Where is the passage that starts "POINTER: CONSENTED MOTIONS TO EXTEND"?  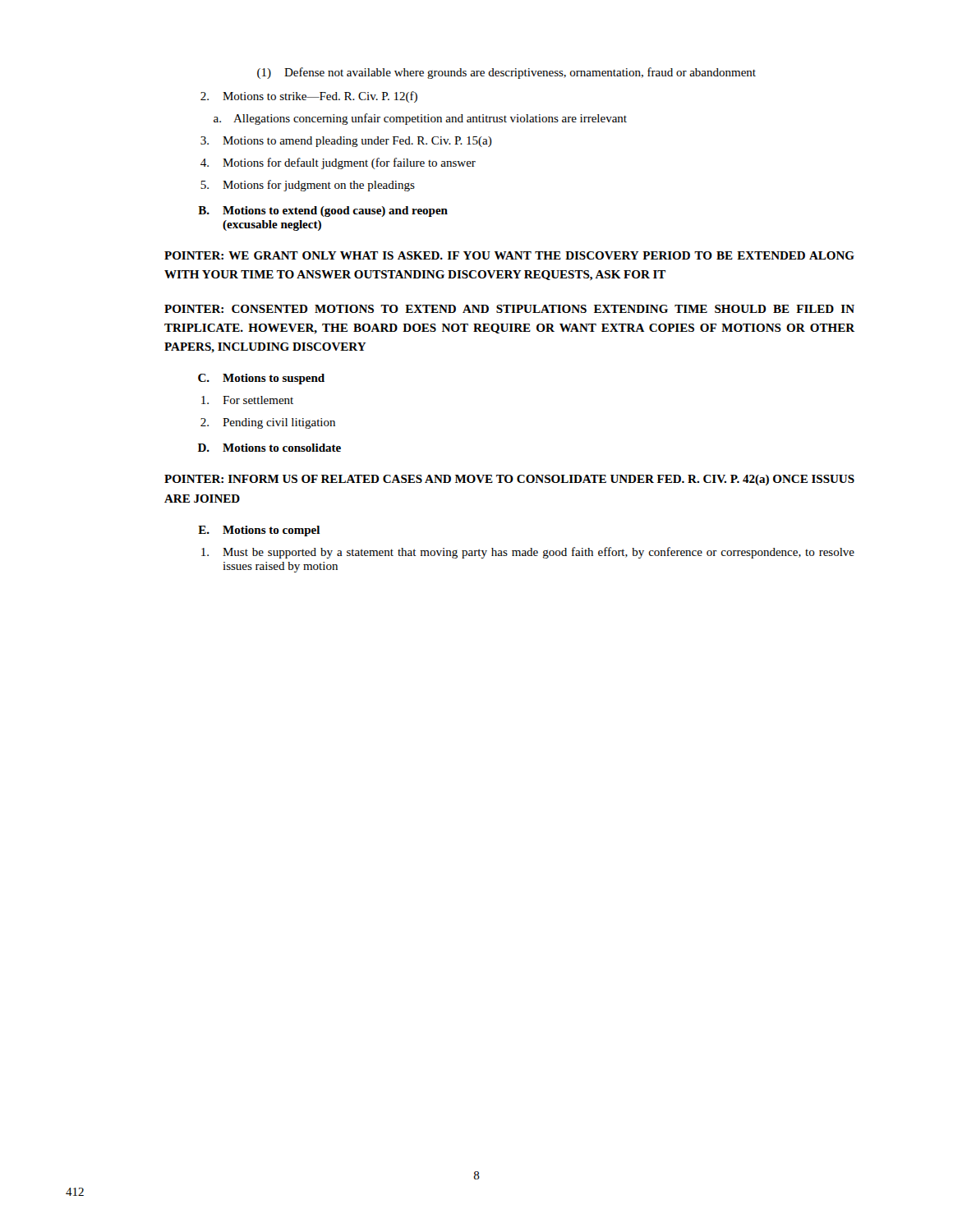point(509,328)
